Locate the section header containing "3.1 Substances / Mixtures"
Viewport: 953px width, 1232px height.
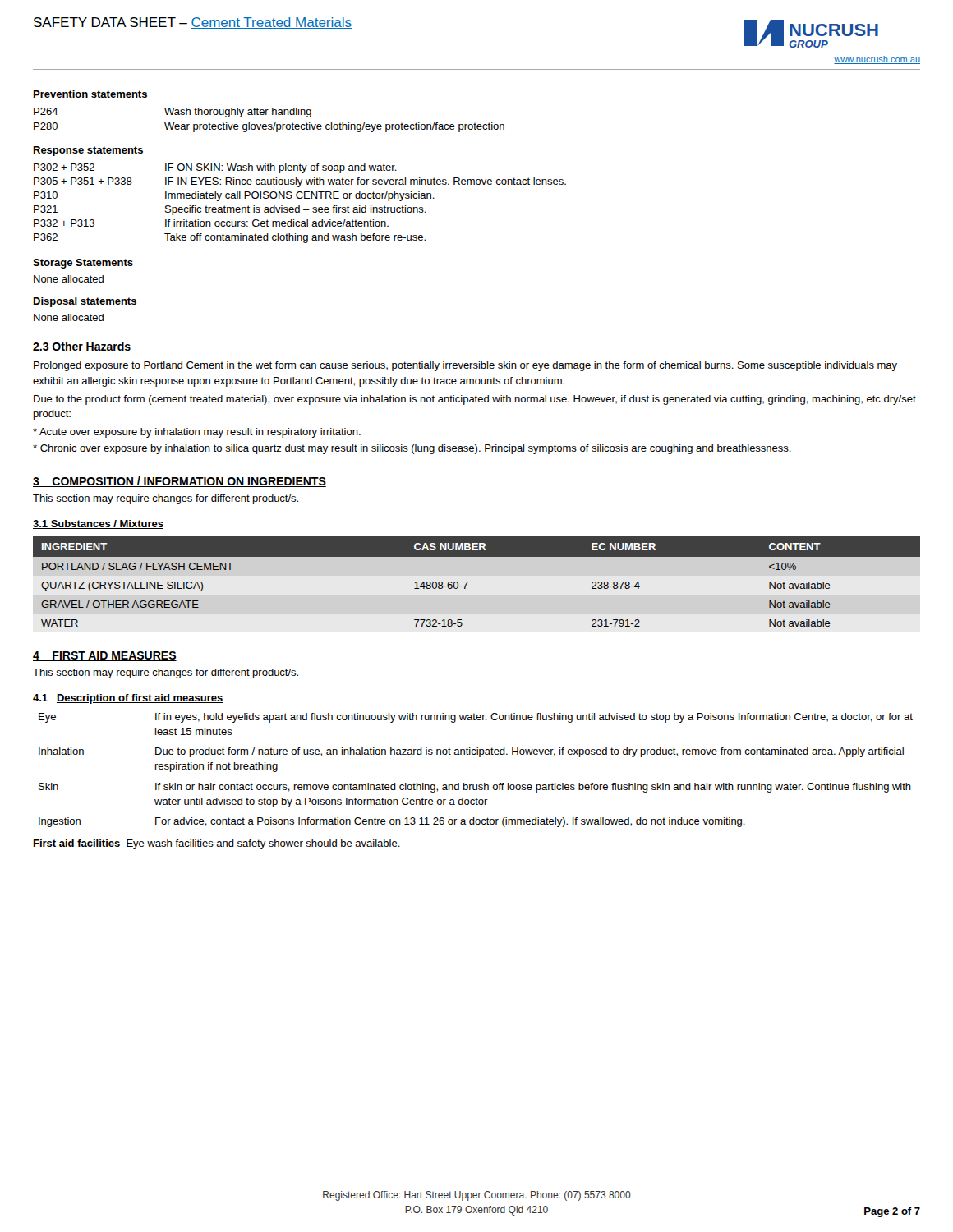tap(98, 523)
